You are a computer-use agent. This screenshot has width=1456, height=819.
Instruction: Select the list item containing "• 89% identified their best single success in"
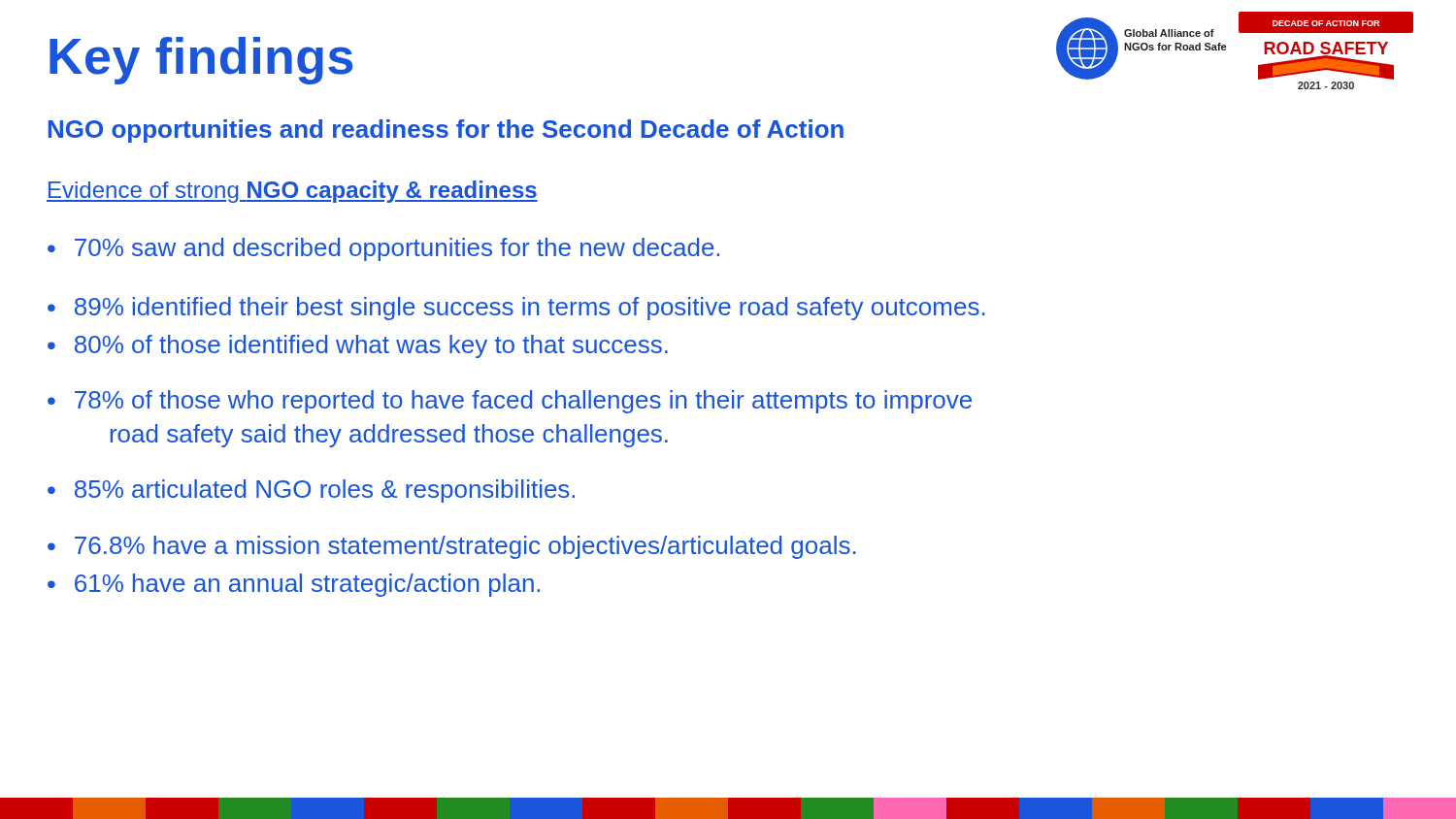click(517, 307)
